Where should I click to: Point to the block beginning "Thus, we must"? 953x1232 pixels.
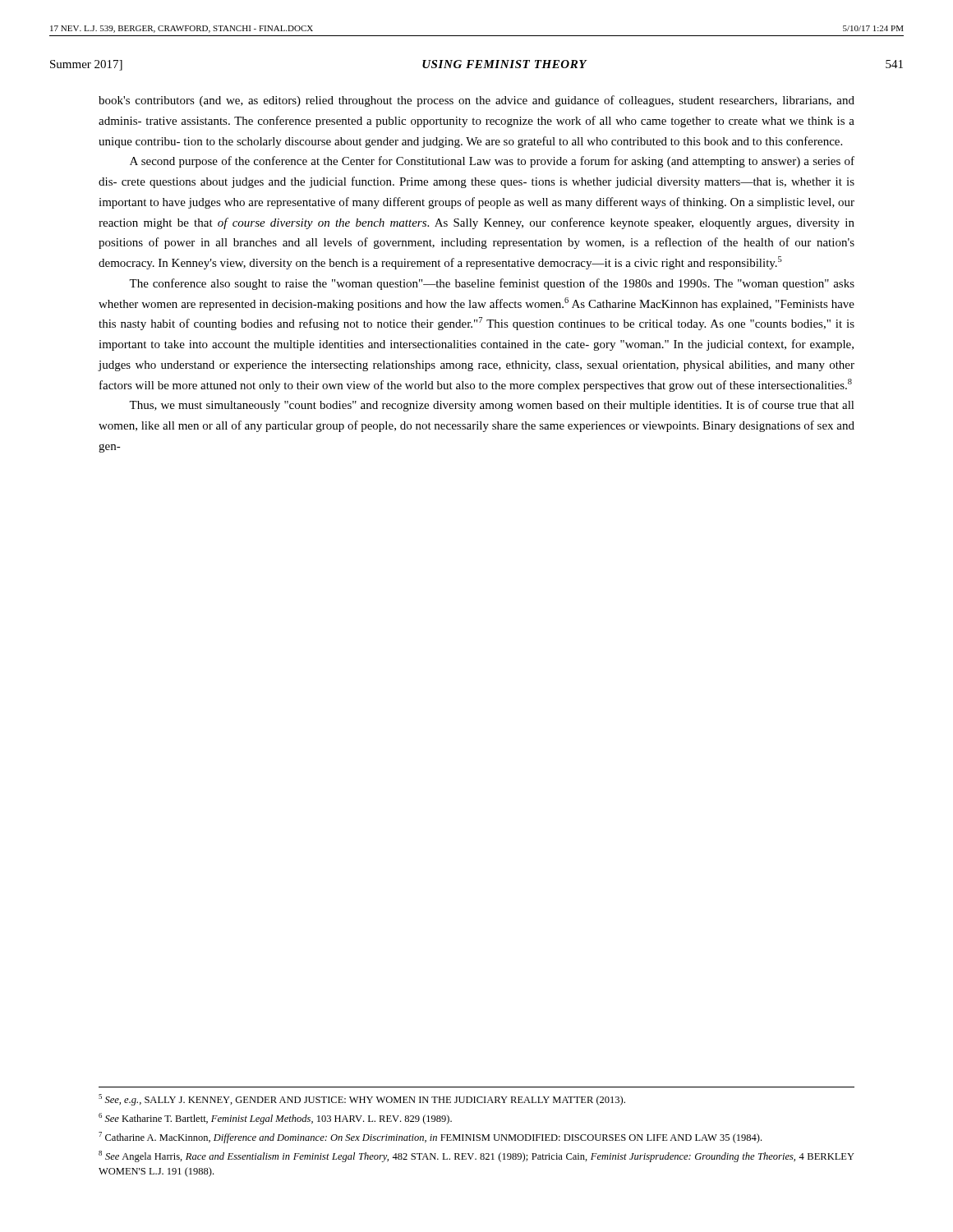476,426
